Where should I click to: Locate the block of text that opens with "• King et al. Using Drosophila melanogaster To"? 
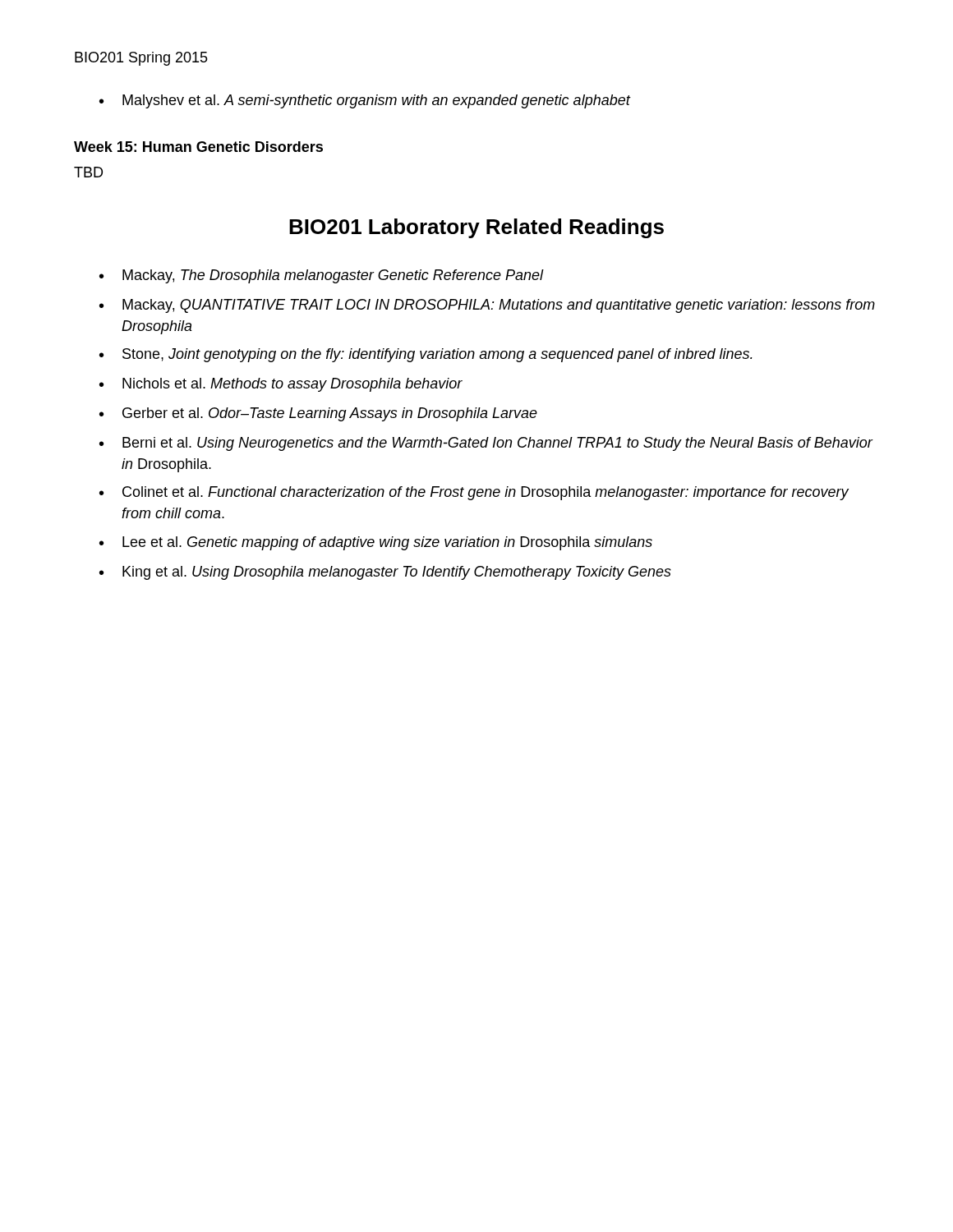click(385, 572)
